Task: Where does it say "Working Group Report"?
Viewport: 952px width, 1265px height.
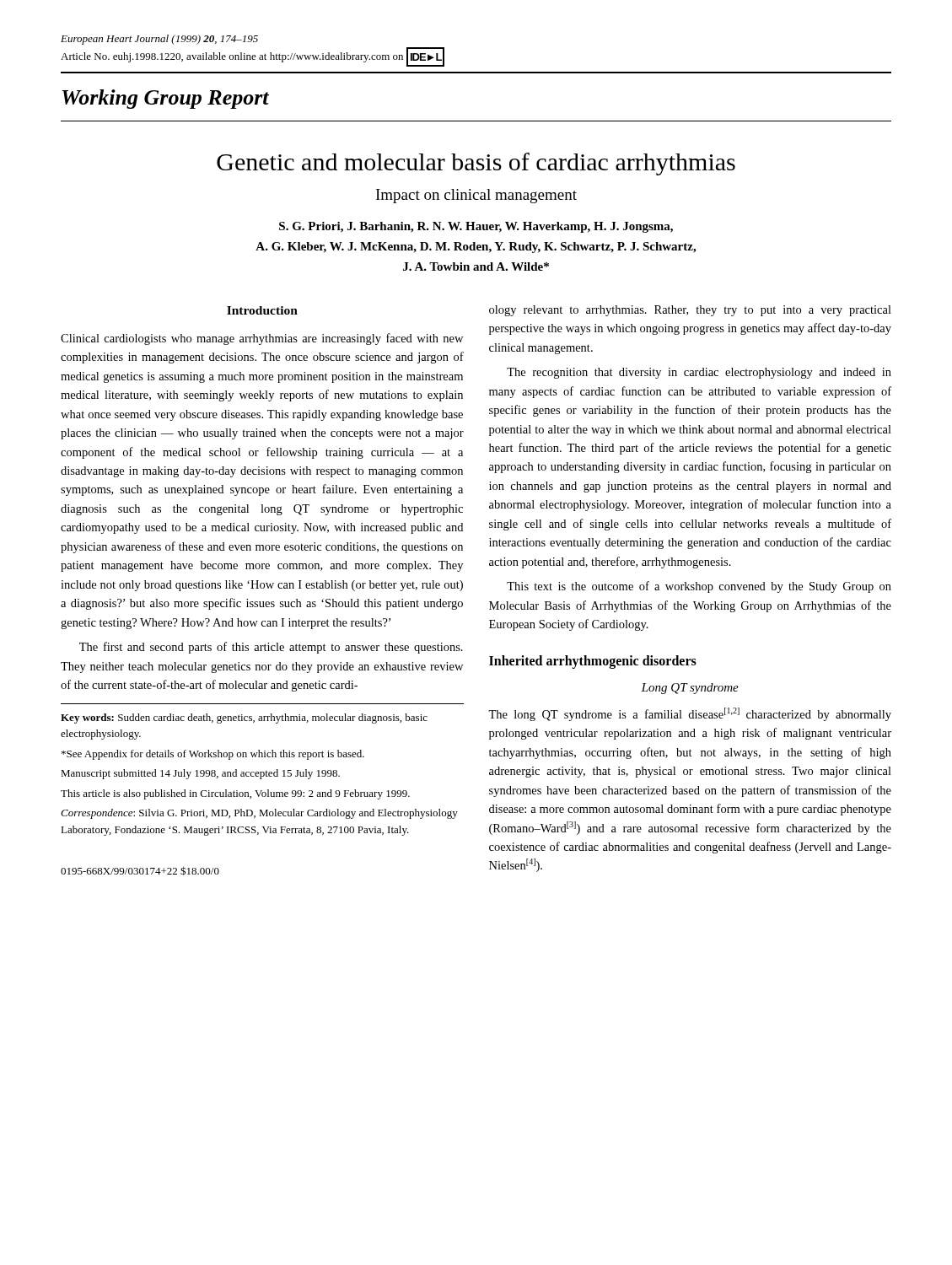Action: (165, 97)
